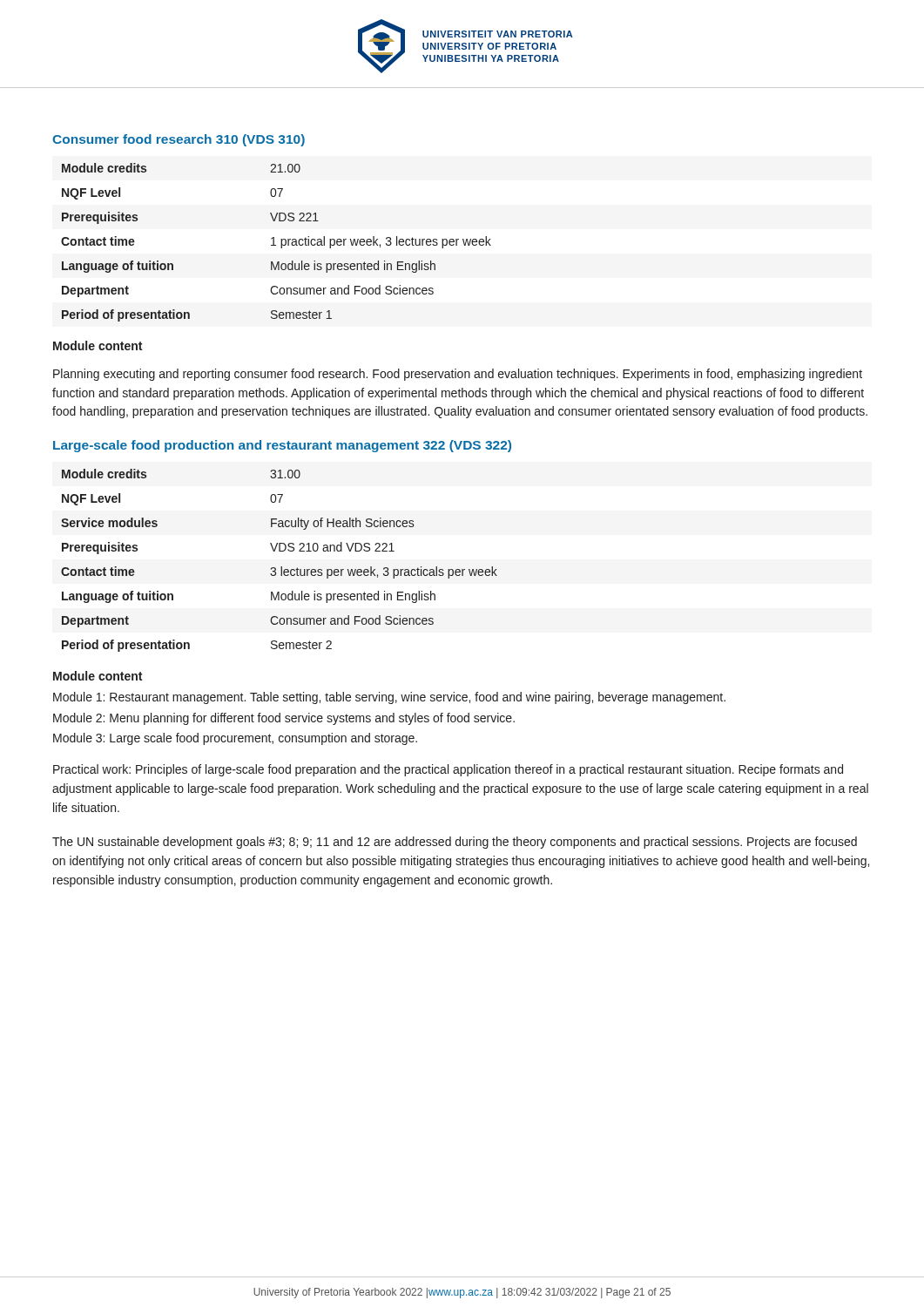Viewport: 924px width, 1307px height.
Task: Locate the list item that says "Module 3: Large scale food procurement,"
Action: [x=235, y=739]
